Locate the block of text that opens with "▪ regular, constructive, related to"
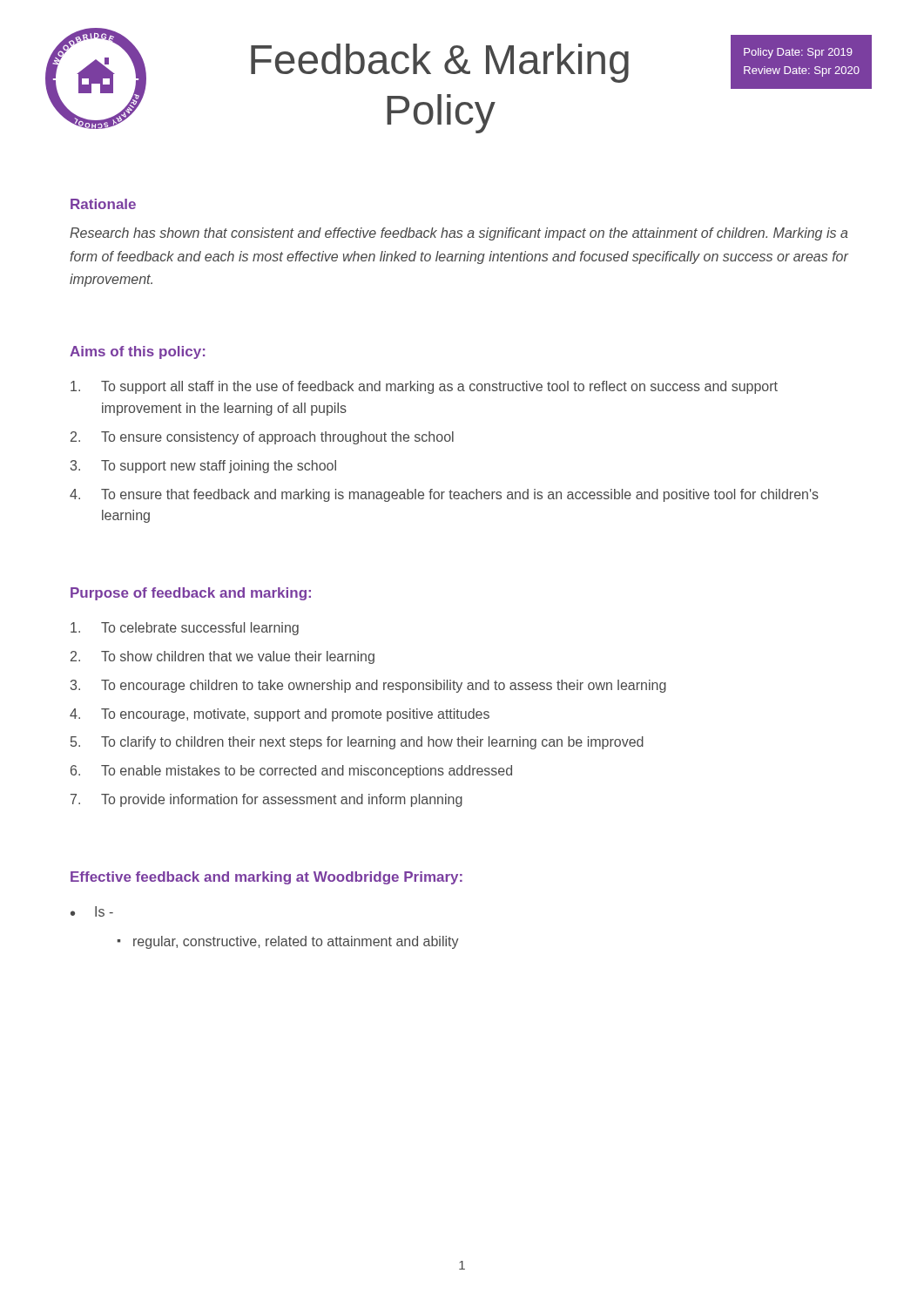The height and width of the screenshot is (1307, 924). [288, 942]
